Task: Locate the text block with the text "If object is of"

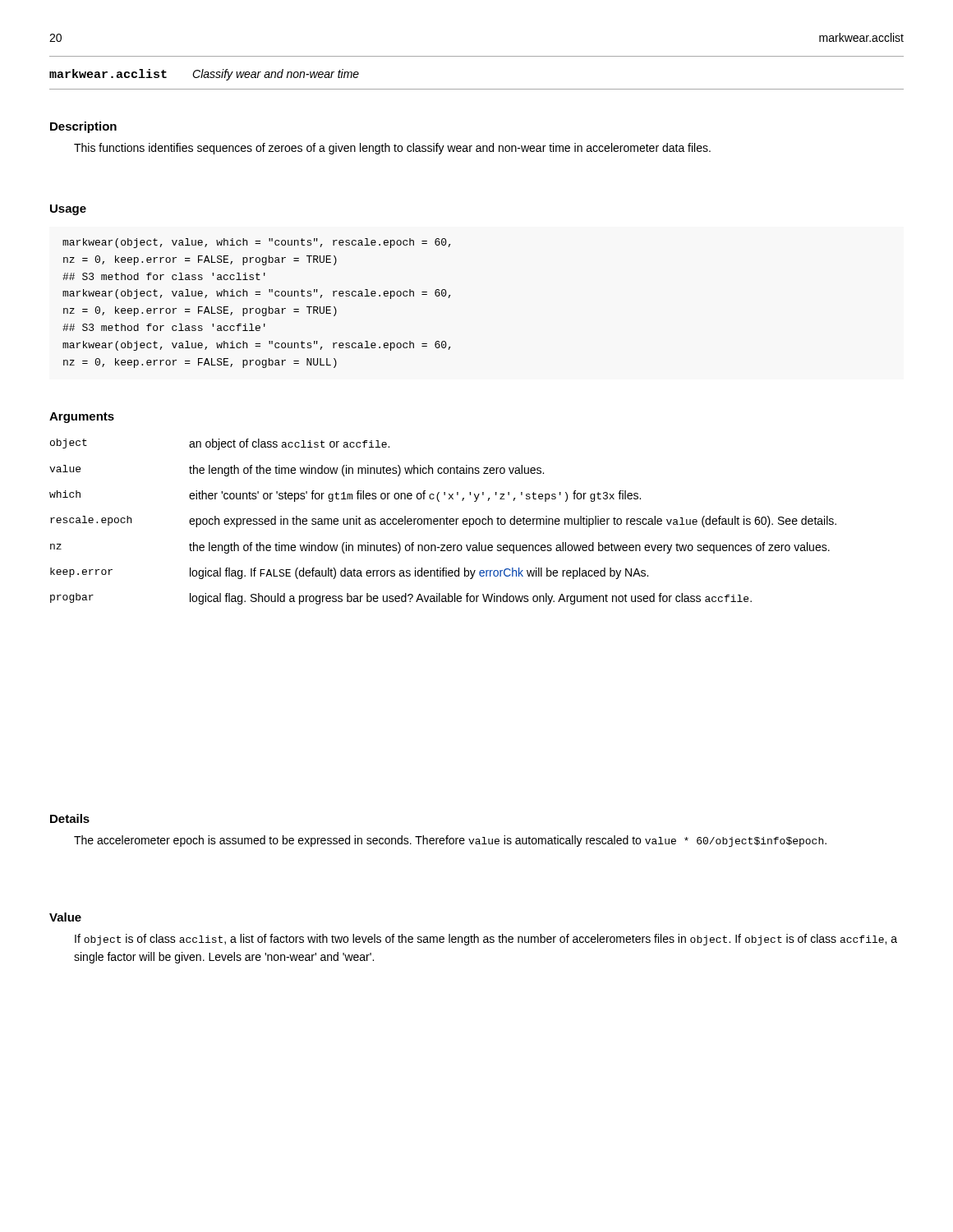Action: coord(486,948)
